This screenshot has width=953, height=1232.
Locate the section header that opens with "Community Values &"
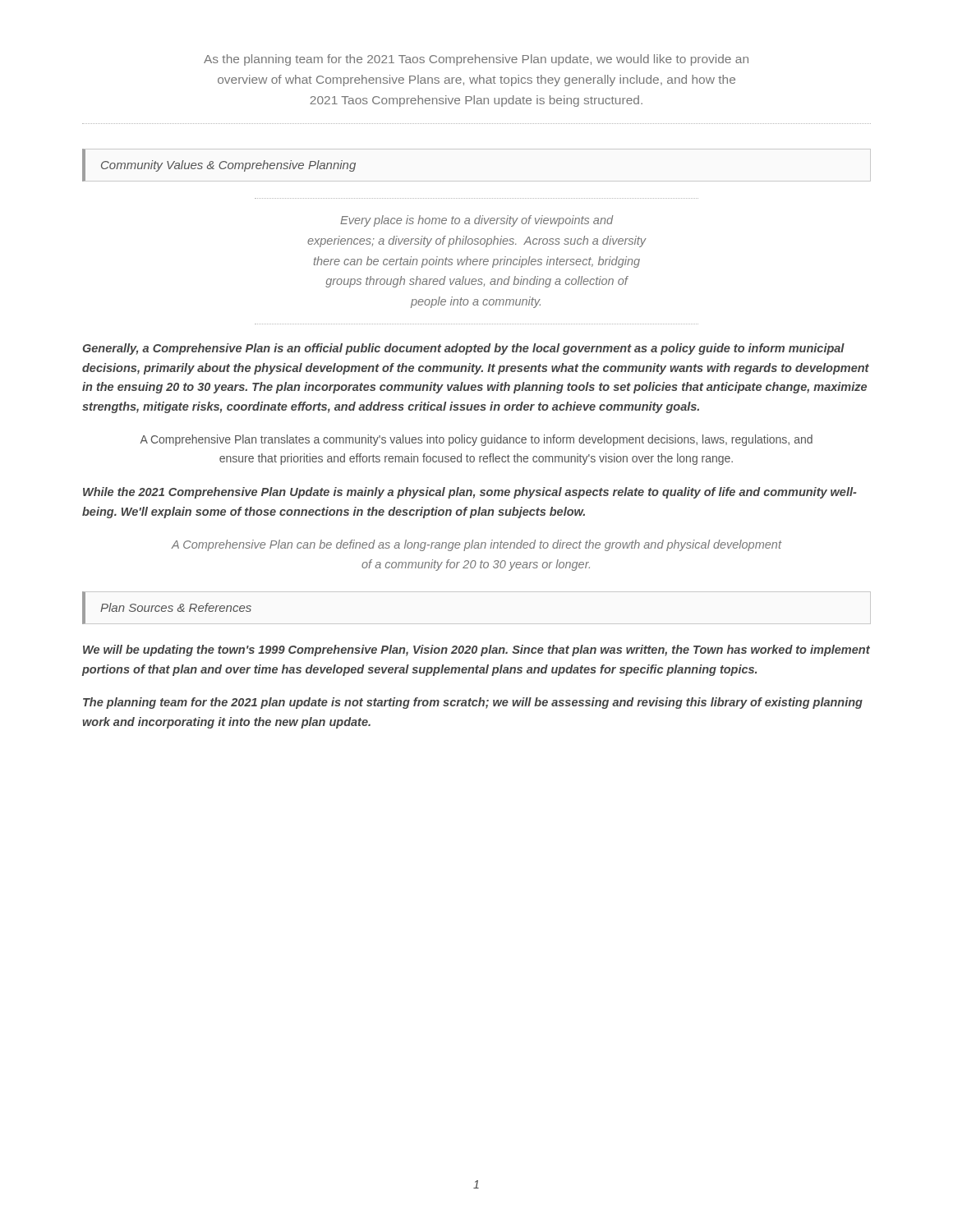[x=228, y=165]
